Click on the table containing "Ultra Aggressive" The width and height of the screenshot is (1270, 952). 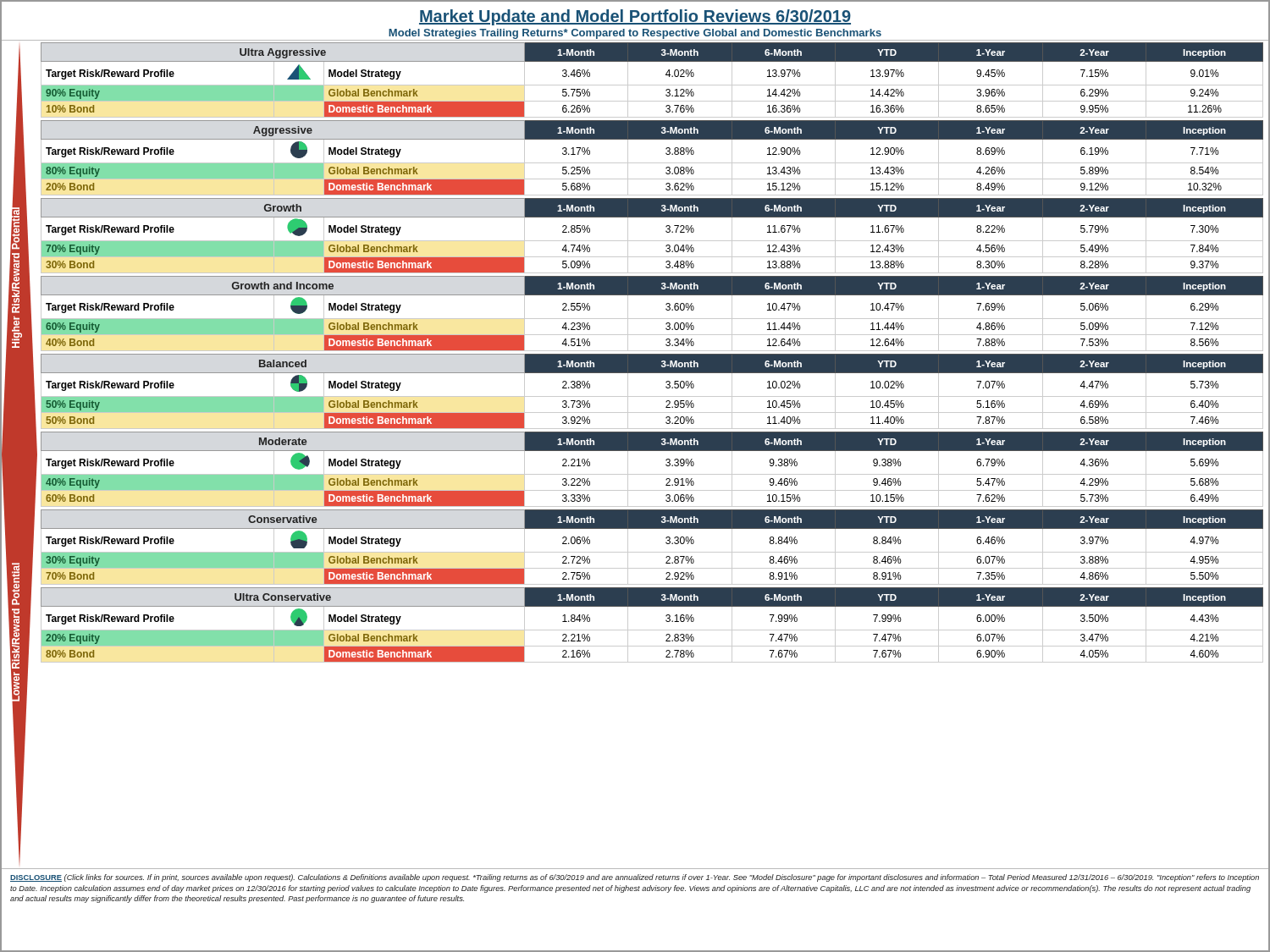click(652, 80)
